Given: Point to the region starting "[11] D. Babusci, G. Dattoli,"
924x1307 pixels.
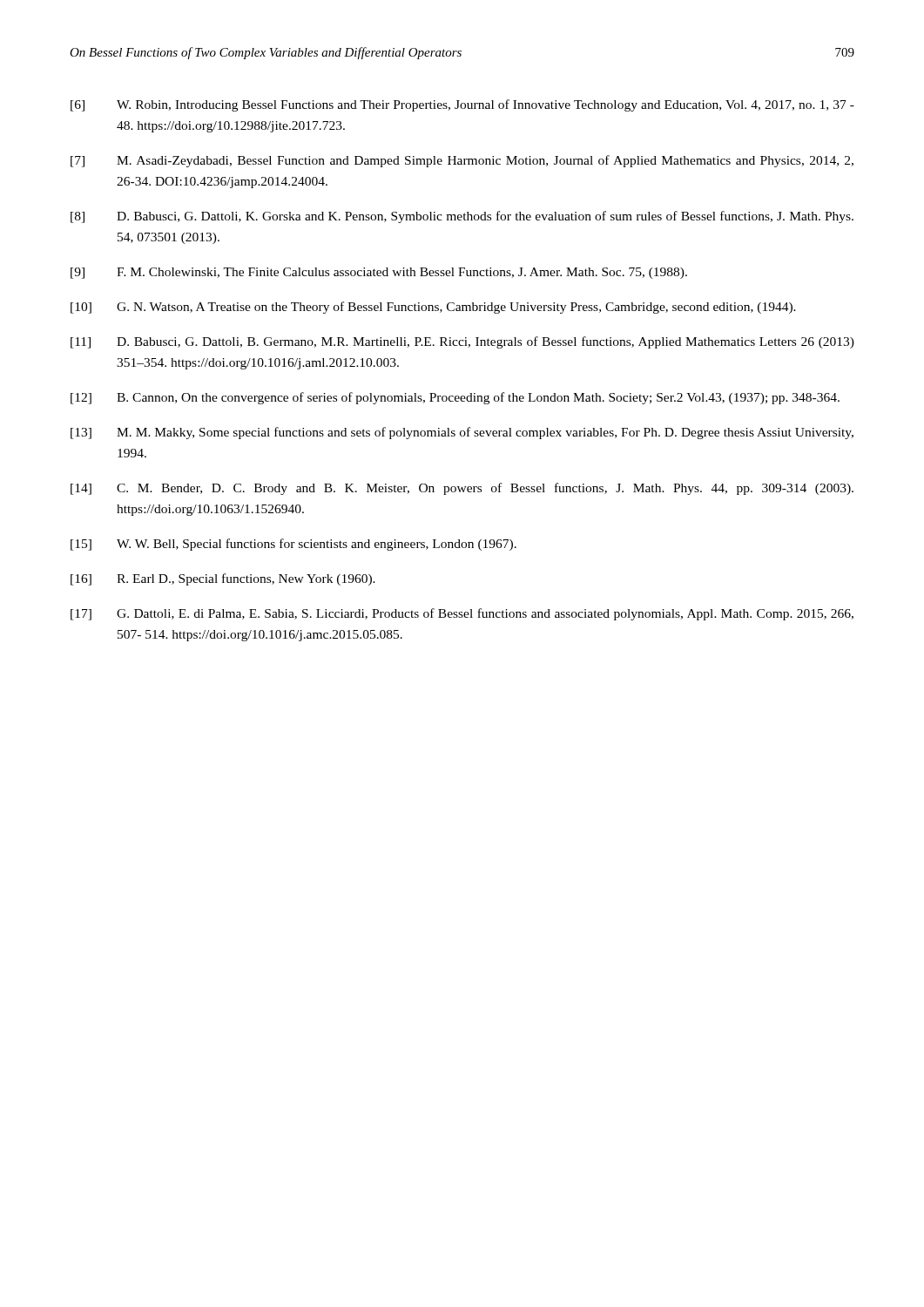Looking at the screenshot, I should pyautogui.click(x=462, y=352).
